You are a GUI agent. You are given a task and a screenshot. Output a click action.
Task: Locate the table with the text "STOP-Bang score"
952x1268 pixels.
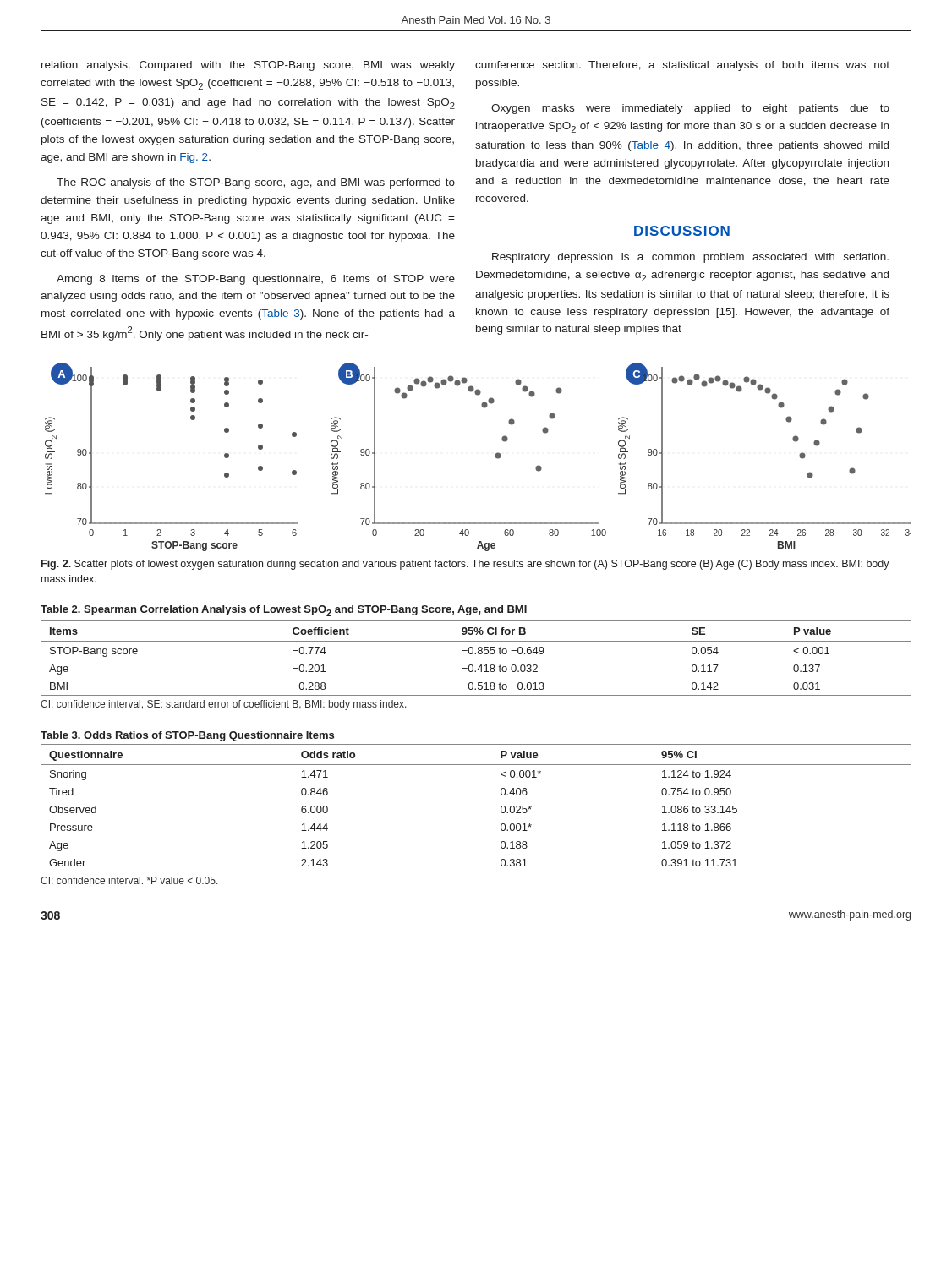click(x=476, y=656)
